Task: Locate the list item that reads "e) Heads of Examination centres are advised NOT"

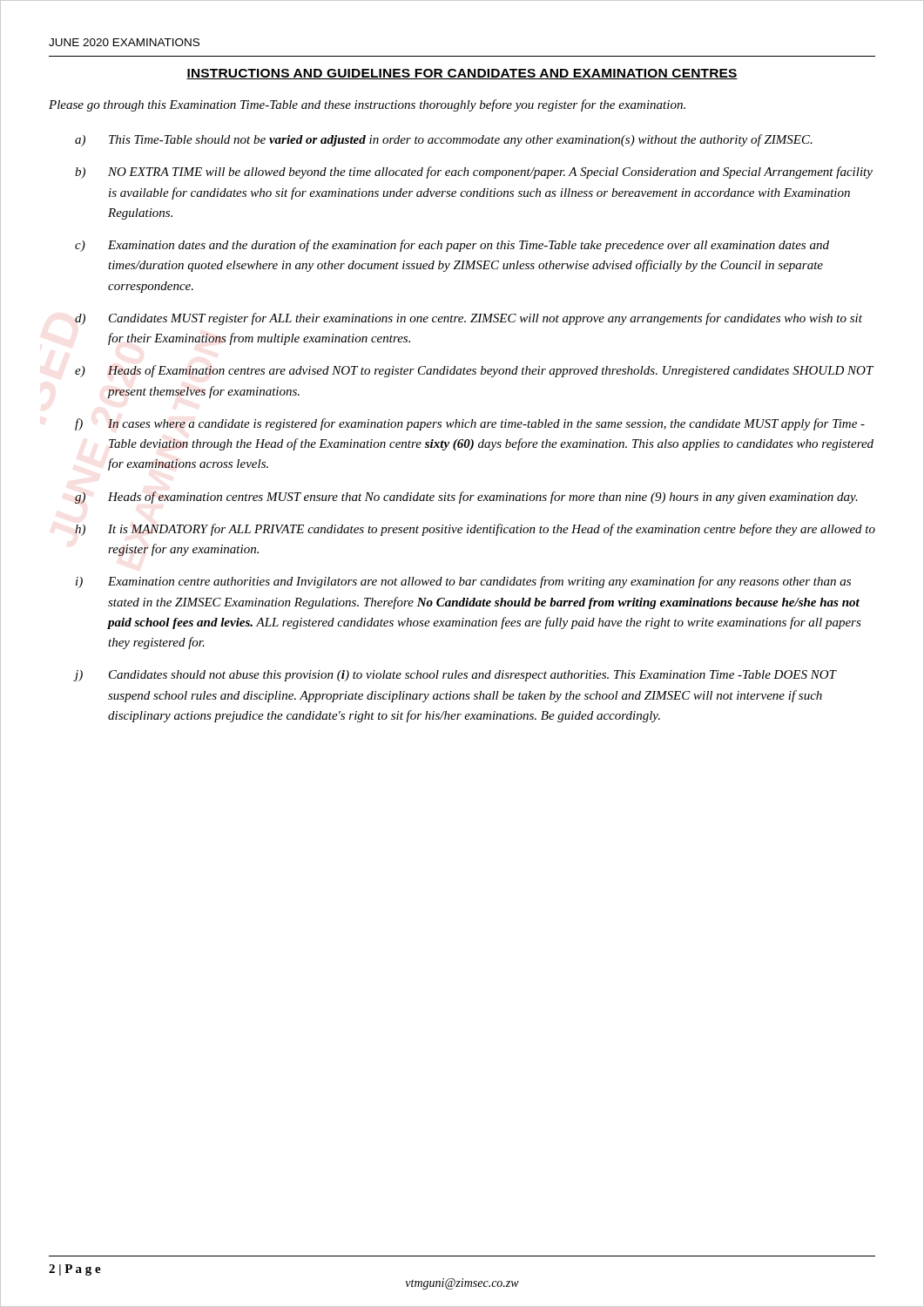Action: pyautogui.click(x=475, y=381)
